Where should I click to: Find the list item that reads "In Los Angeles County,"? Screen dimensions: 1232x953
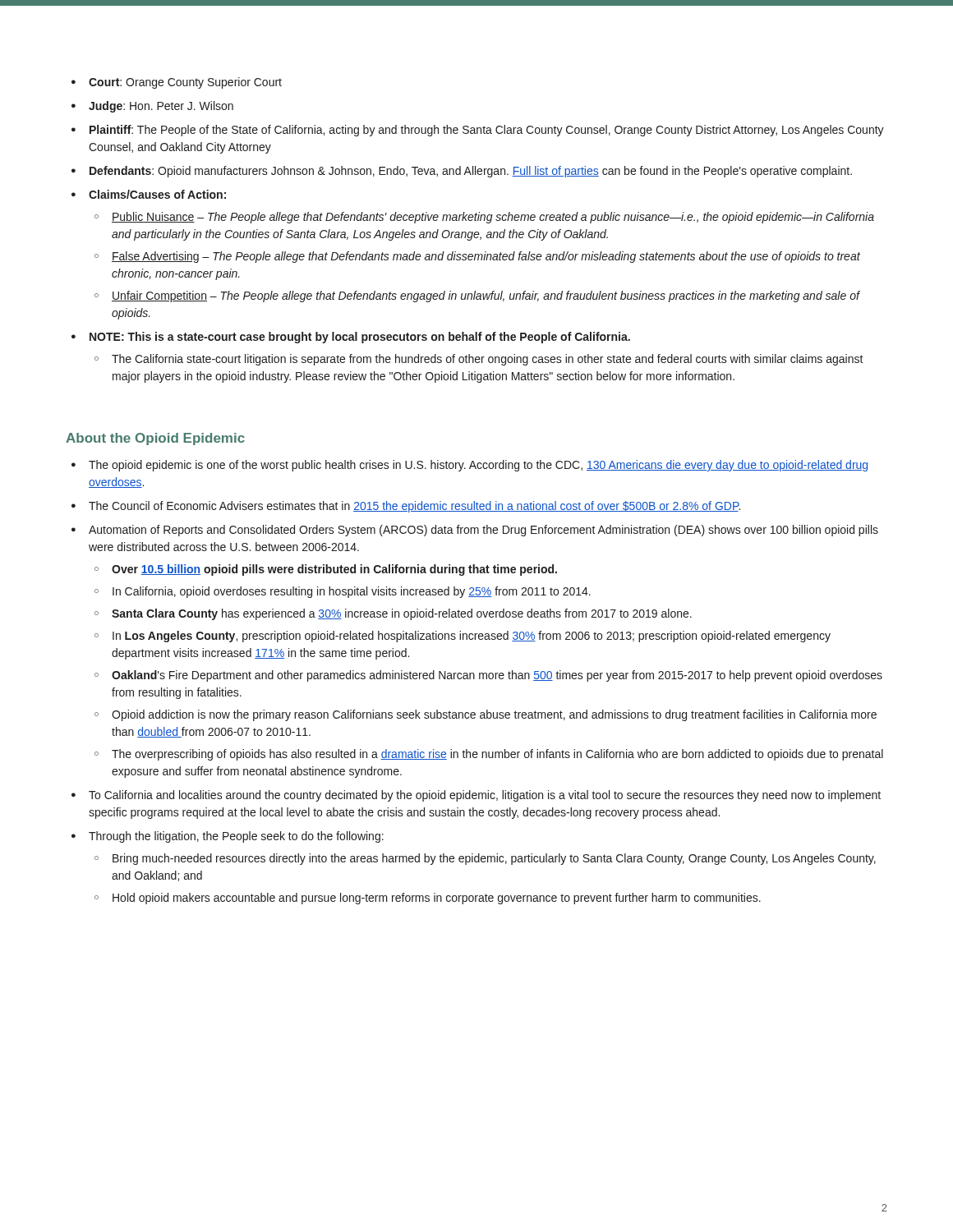click(471, 644)
